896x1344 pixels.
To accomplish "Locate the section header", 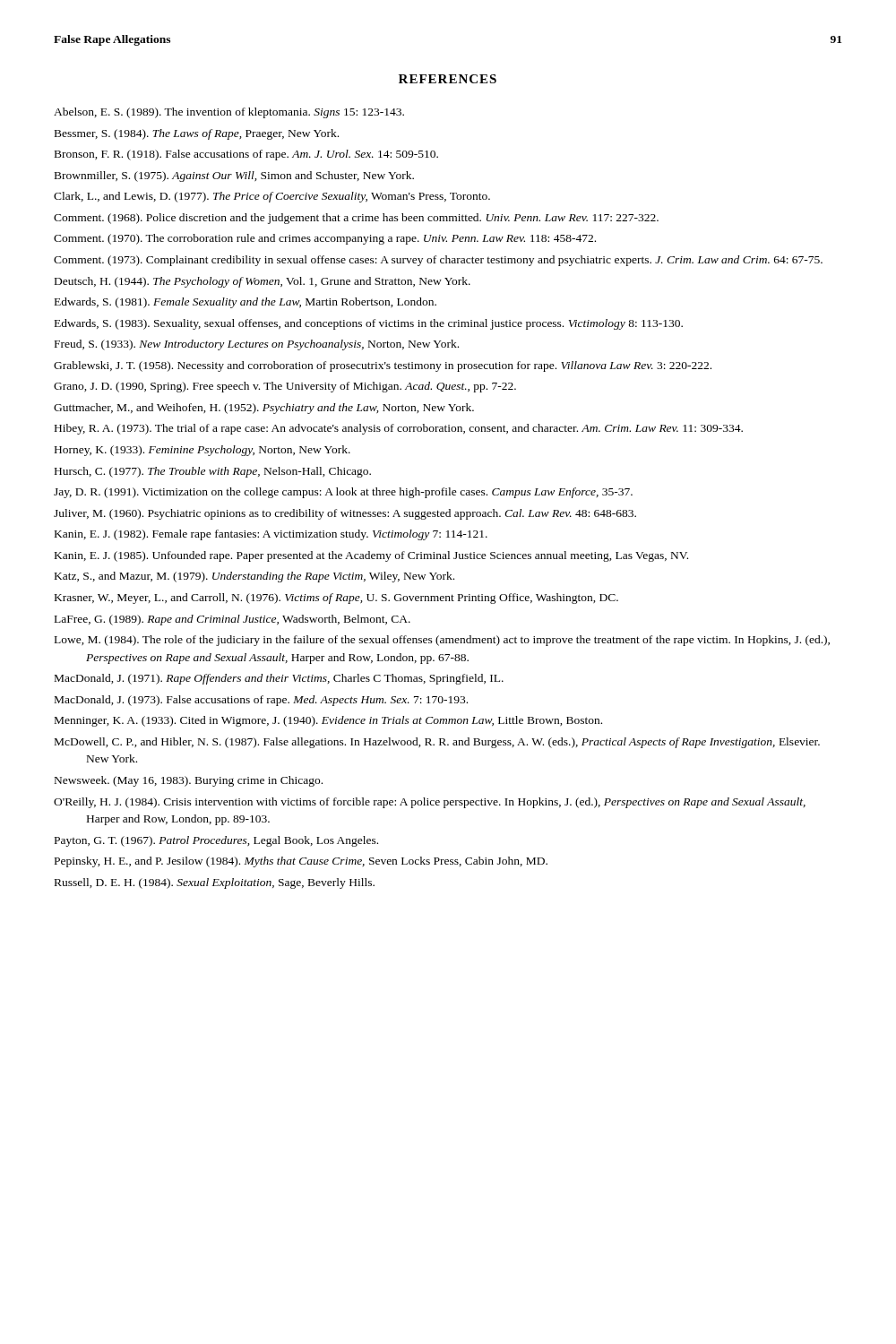I will tap(448, 79).
